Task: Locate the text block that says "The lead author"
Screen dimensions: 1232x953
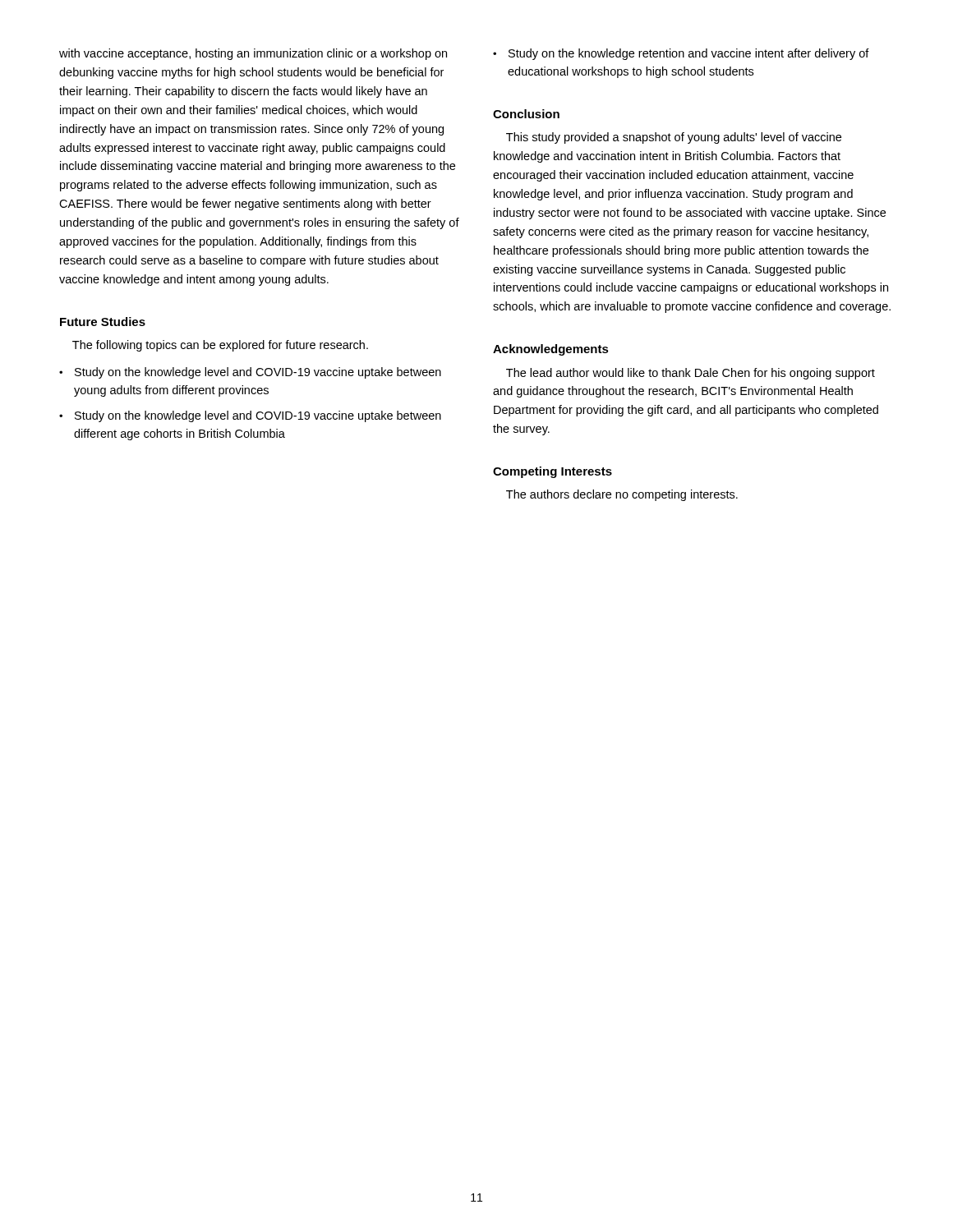Action: (686, 401)
